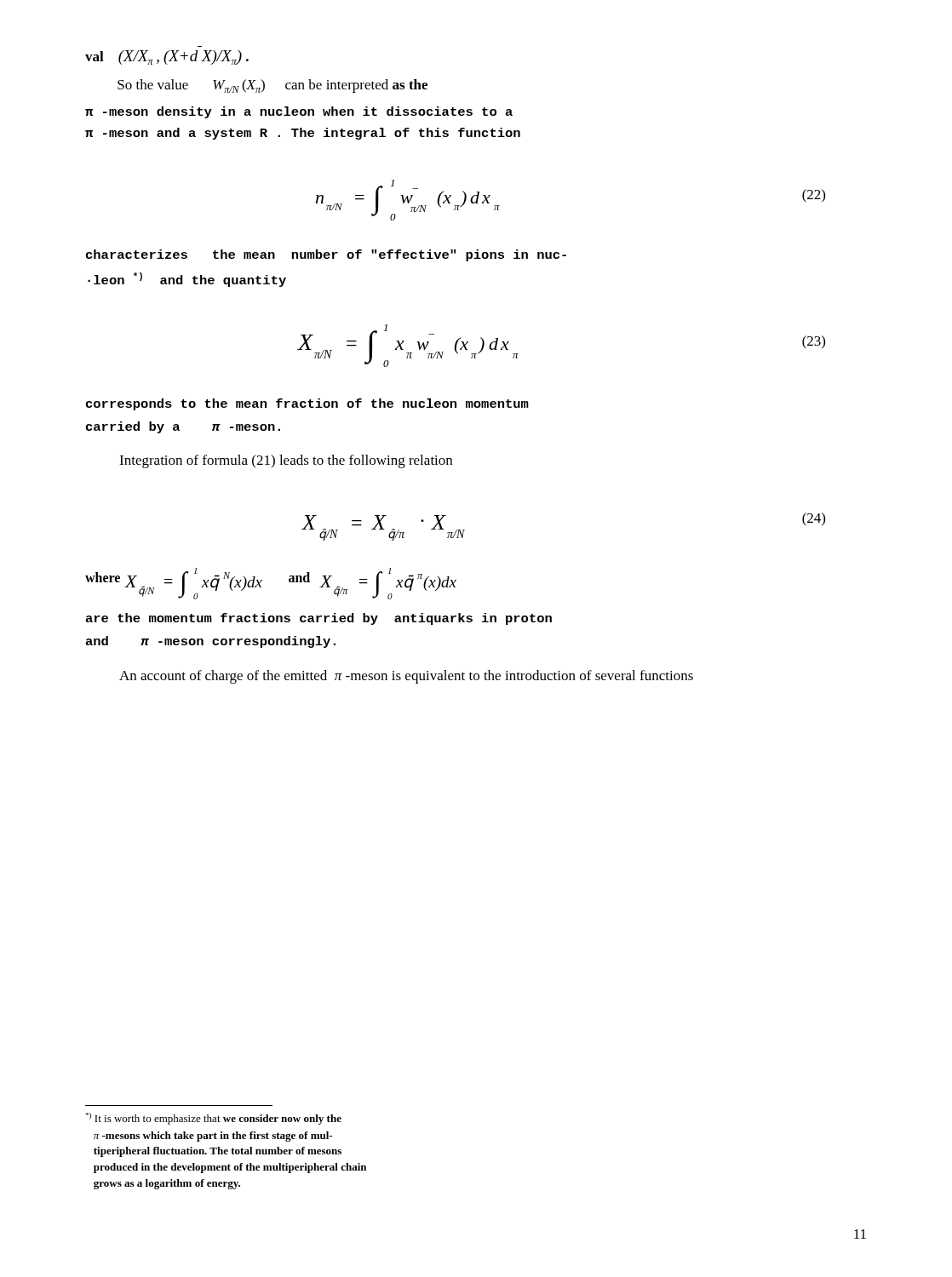Select the formula containing "X π/N = ∫ 0 1 x"
Viewport: 952px width, 1277px height.
428,344
